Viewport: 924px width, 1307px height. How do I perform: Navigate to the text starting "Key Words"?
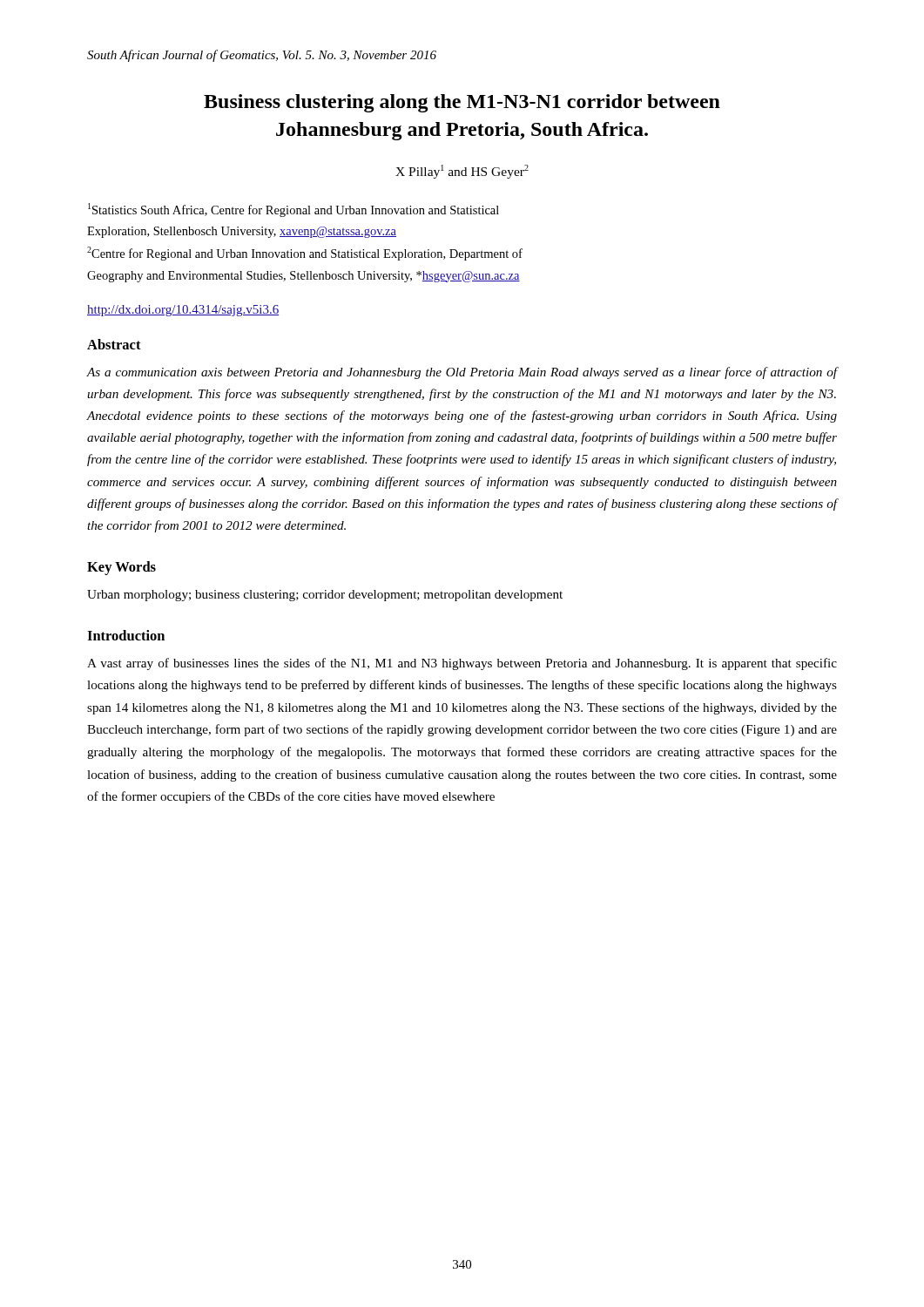click(122, 567)
